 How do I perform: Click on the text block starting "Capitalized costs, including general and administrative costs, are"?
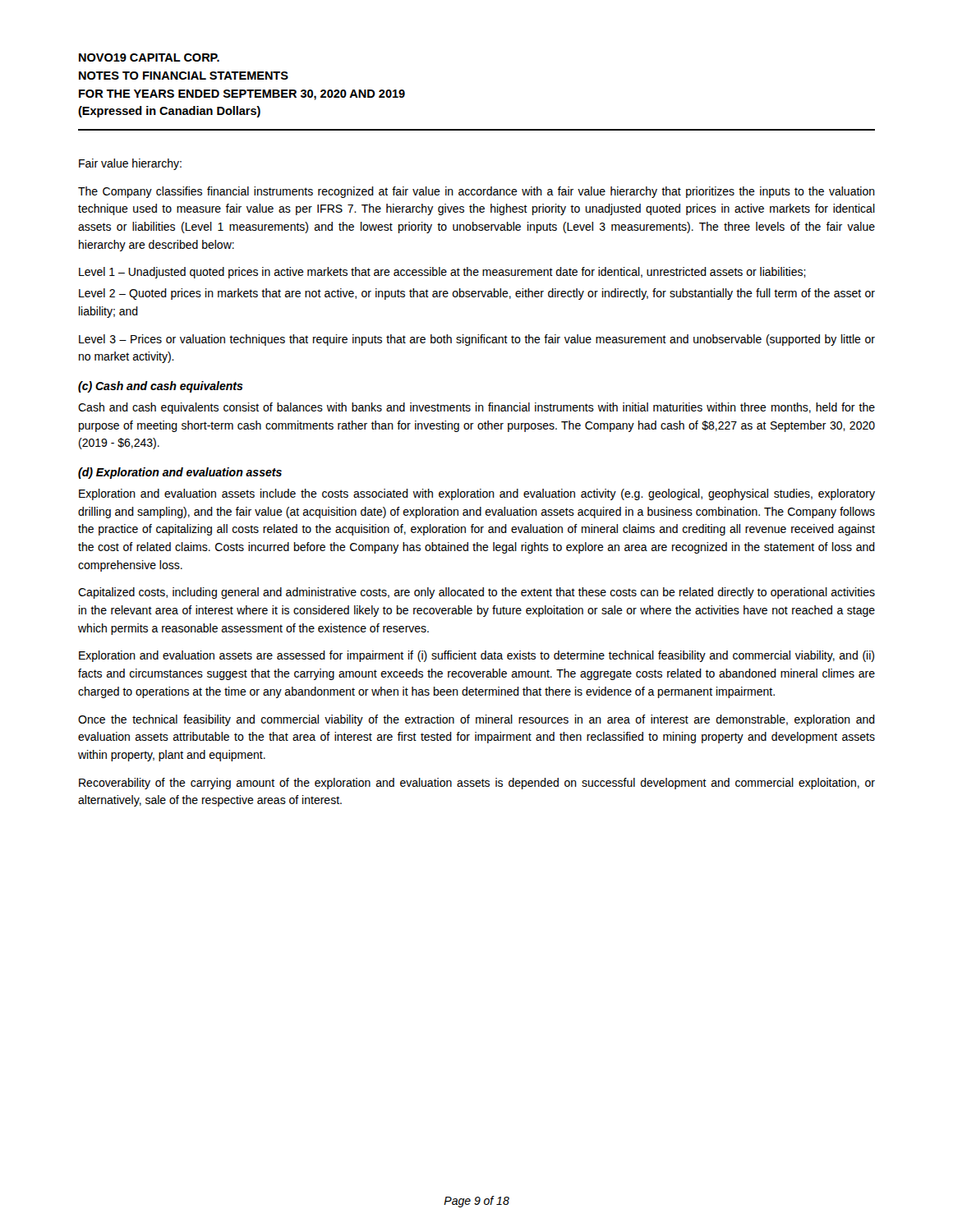[476, 611]
